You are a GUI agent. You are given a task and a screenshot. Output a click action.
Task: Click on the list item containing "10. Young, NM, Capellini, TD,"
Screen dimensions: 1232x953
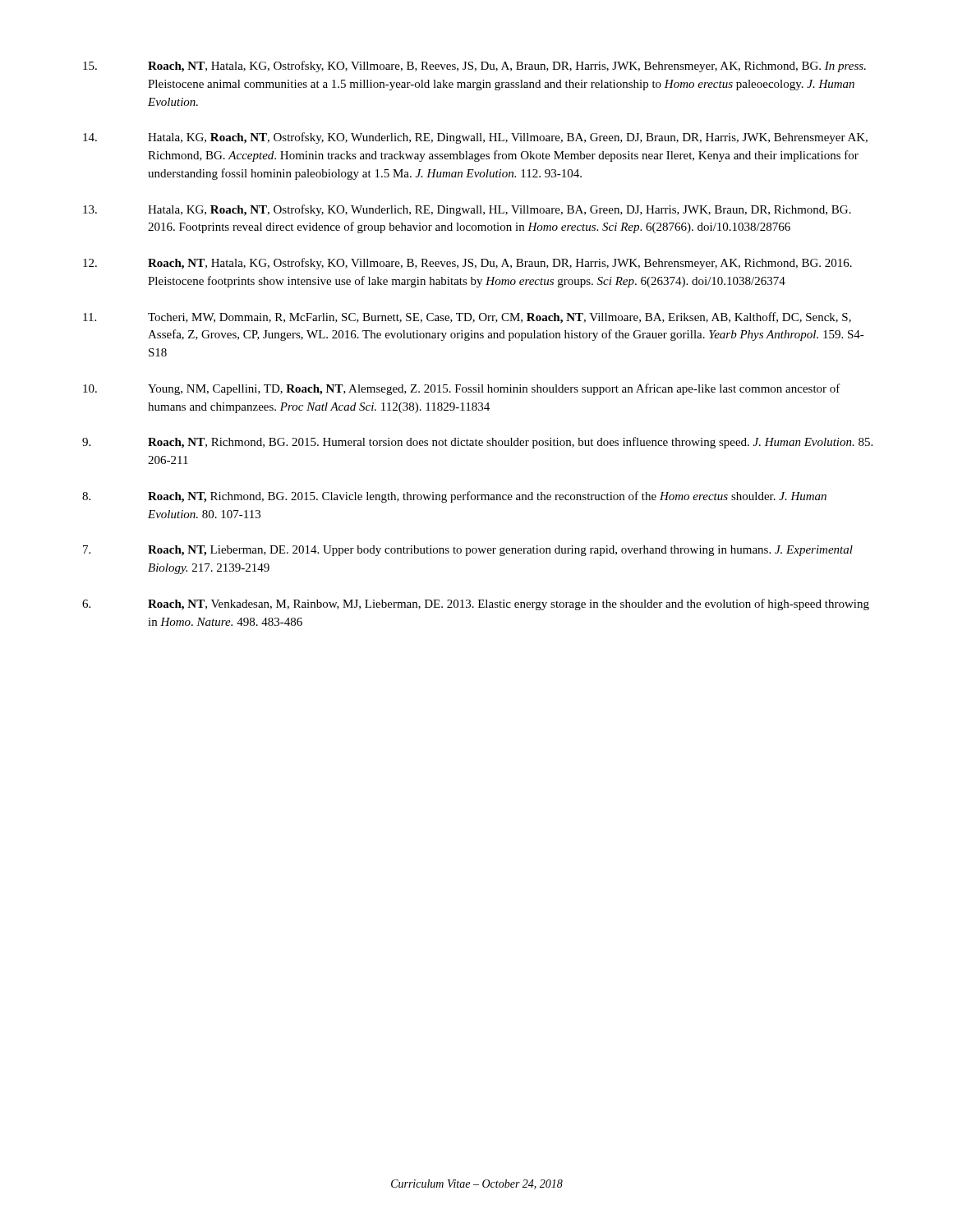(x=481, y=398)
